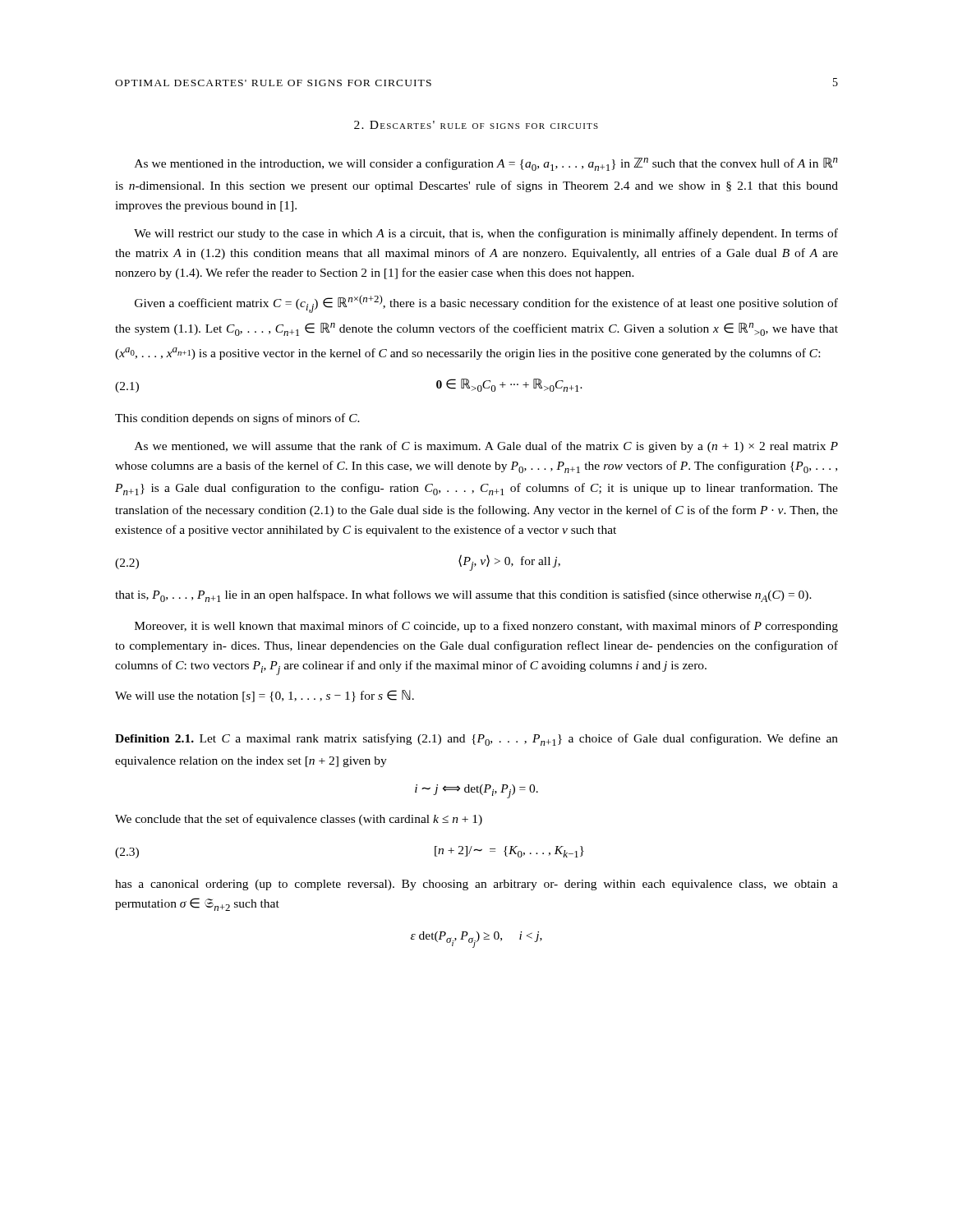The image size is (953, 1232).
Task: Click on the text block that reads "We will use the notation [s] = {0,"
Action: pyautogui.click(x=265, y=695)
